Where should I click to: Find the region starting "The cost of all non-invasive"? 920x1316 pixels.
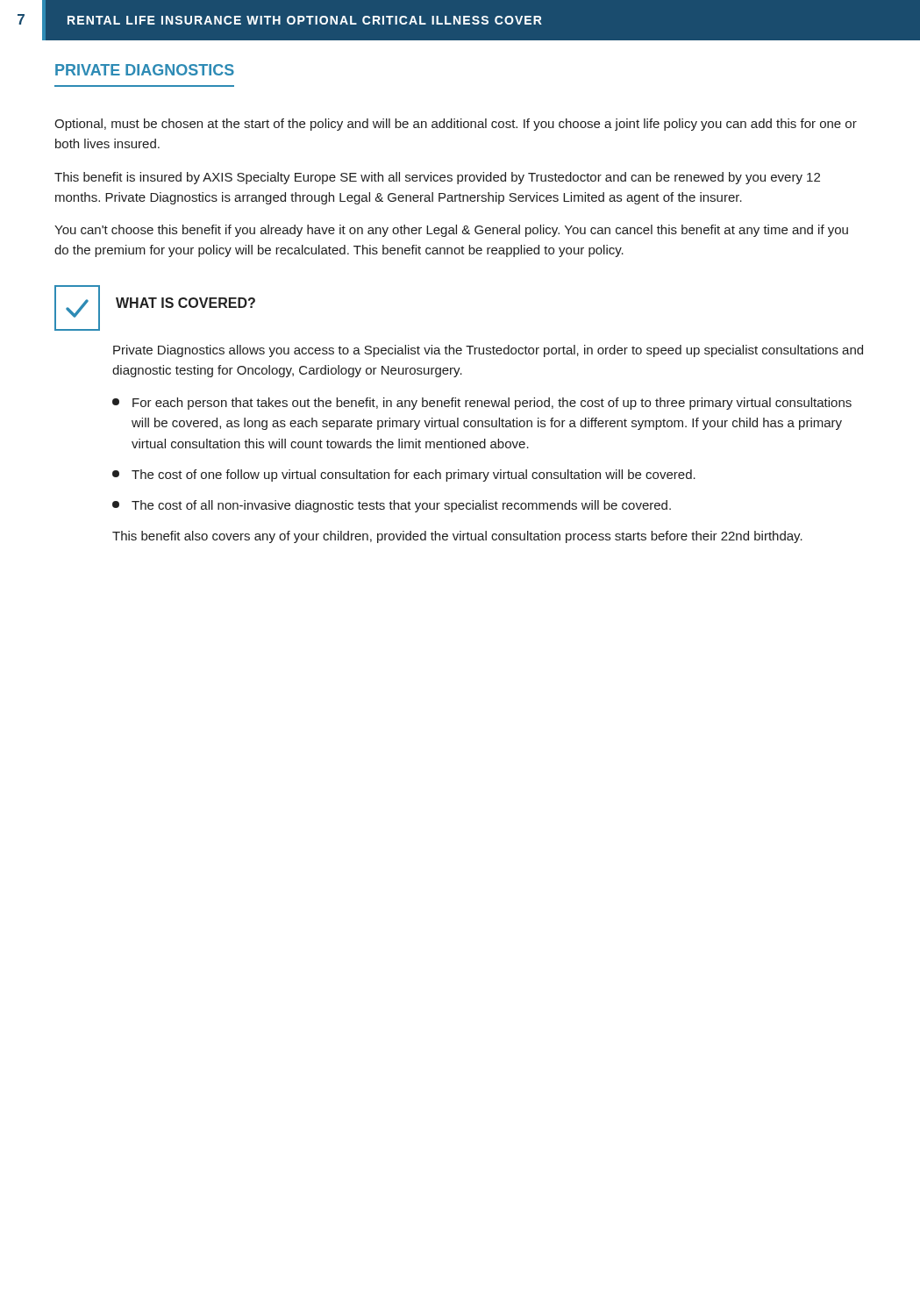pos(489,505)
